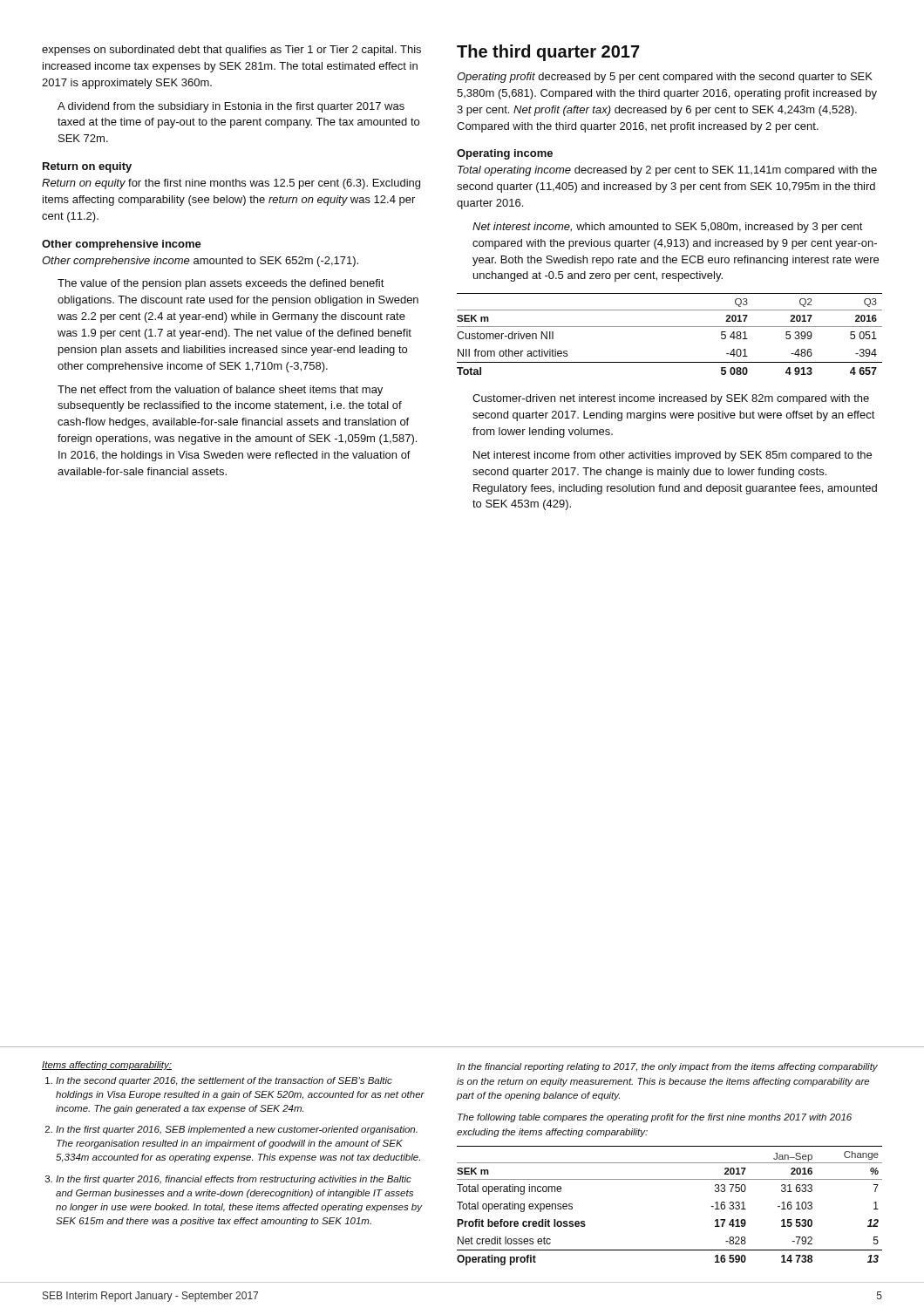This screenshot has height=1308, width=924.
Task: Find the list item that says "In the first quarter 2016, SEB implemented a"
Action: (x=239, y=1144)
